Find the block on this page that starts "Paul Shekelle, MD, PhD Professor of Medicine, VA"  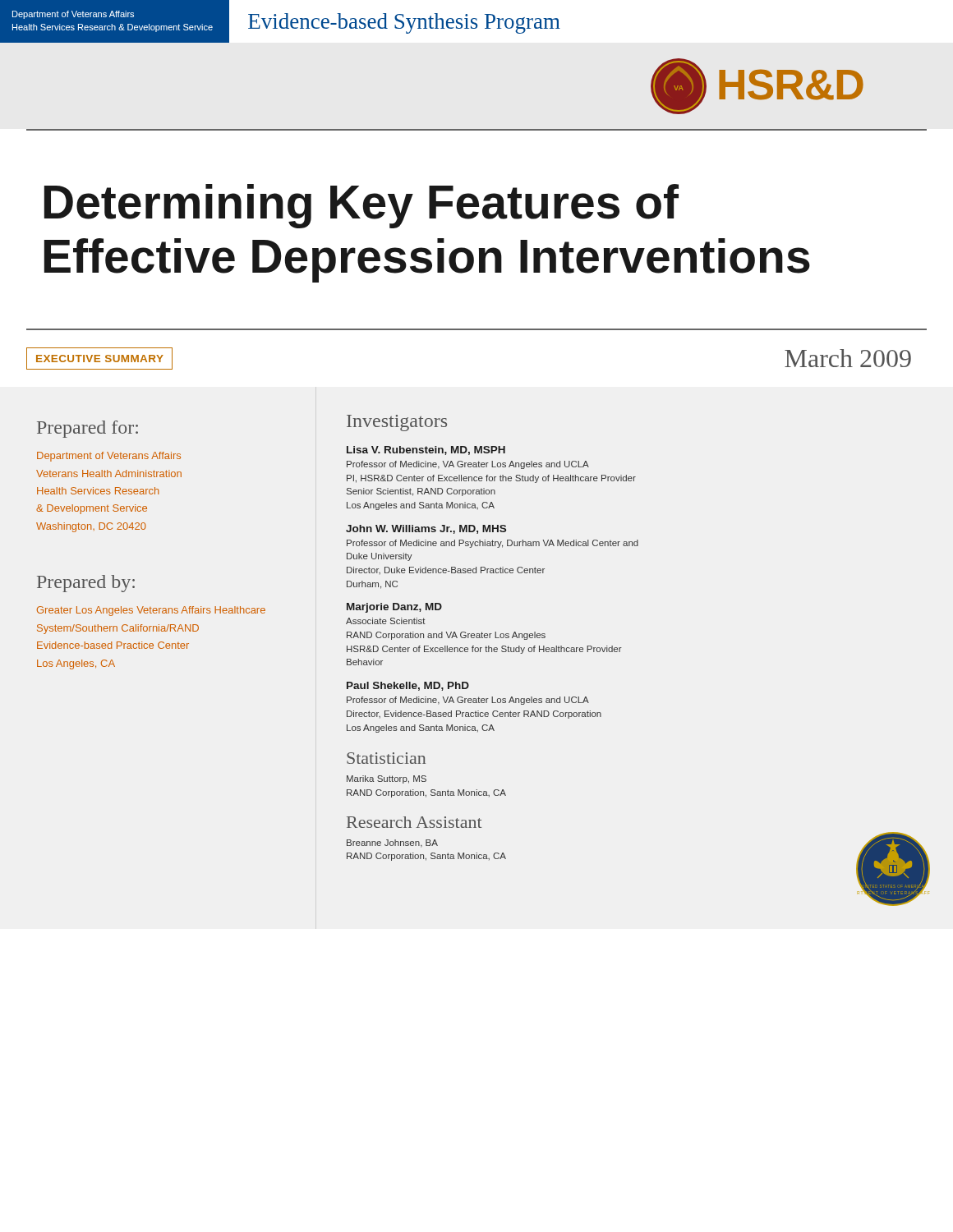click(x=408, y=686)
